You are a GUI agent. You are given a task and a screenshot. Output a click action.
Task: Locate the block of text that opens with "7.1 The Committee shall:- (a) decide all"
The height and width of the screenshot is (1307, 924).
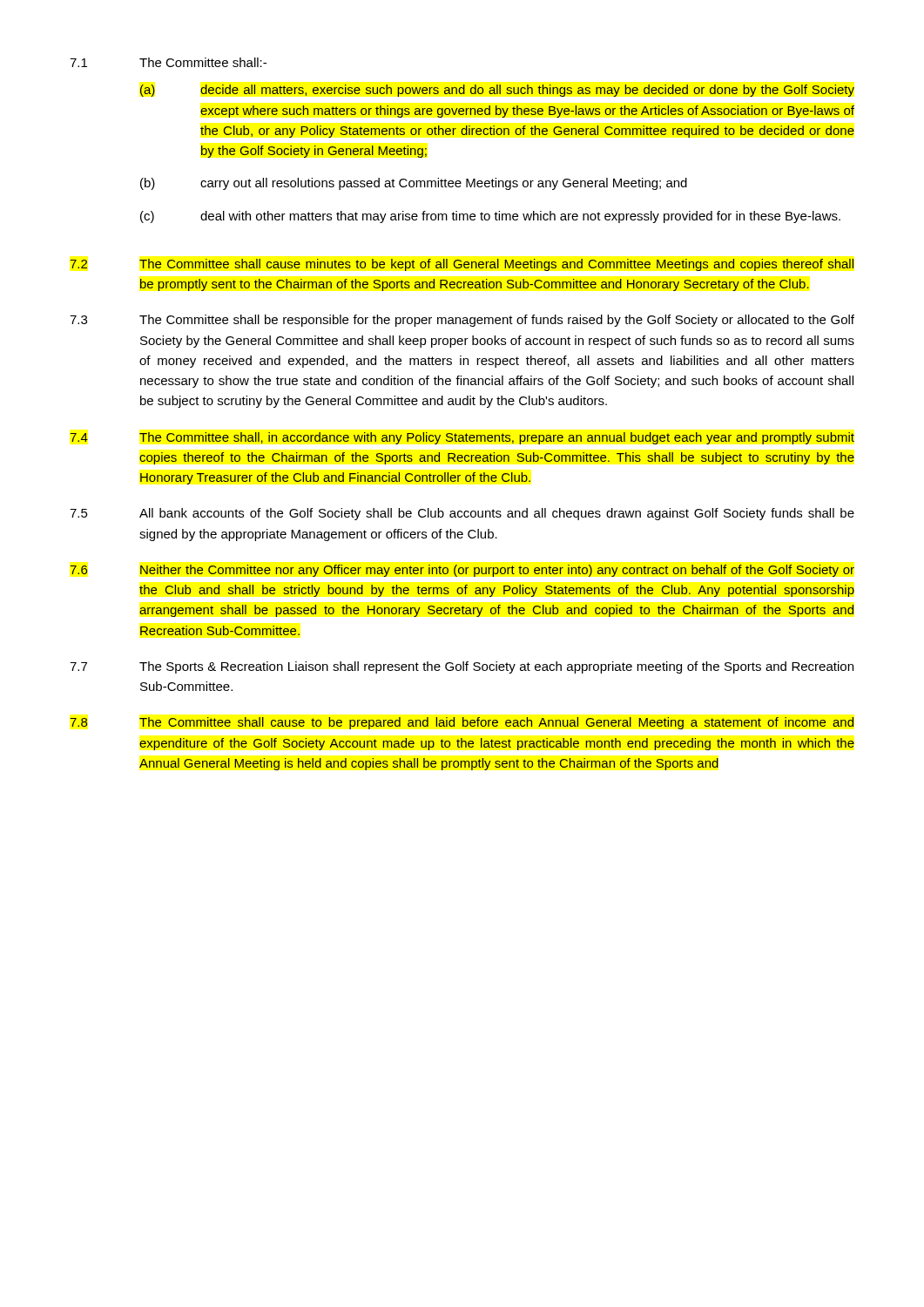[462, 145]
